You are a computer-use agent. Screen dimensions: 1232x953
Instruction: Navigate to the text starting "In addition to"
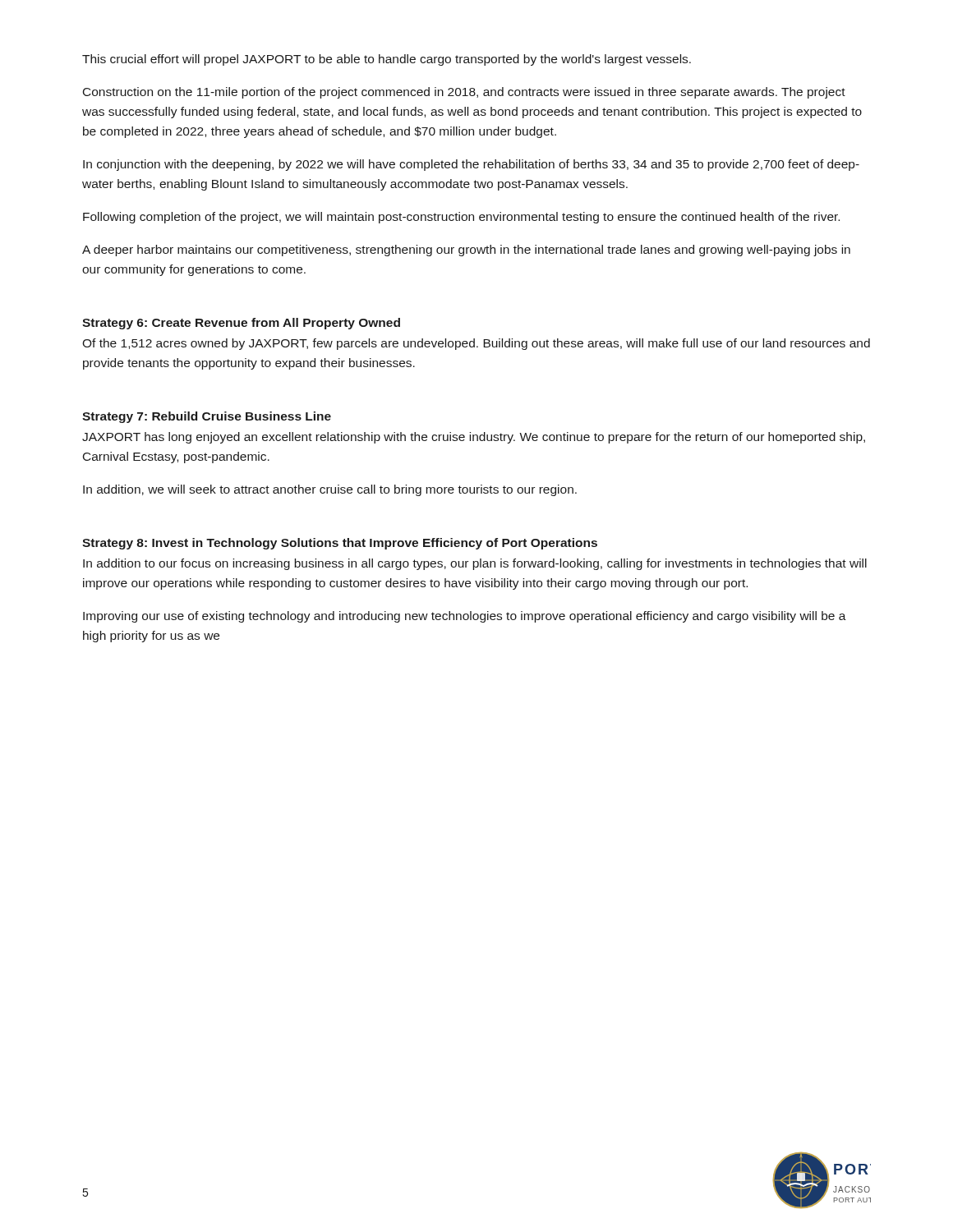pos(476,573)
